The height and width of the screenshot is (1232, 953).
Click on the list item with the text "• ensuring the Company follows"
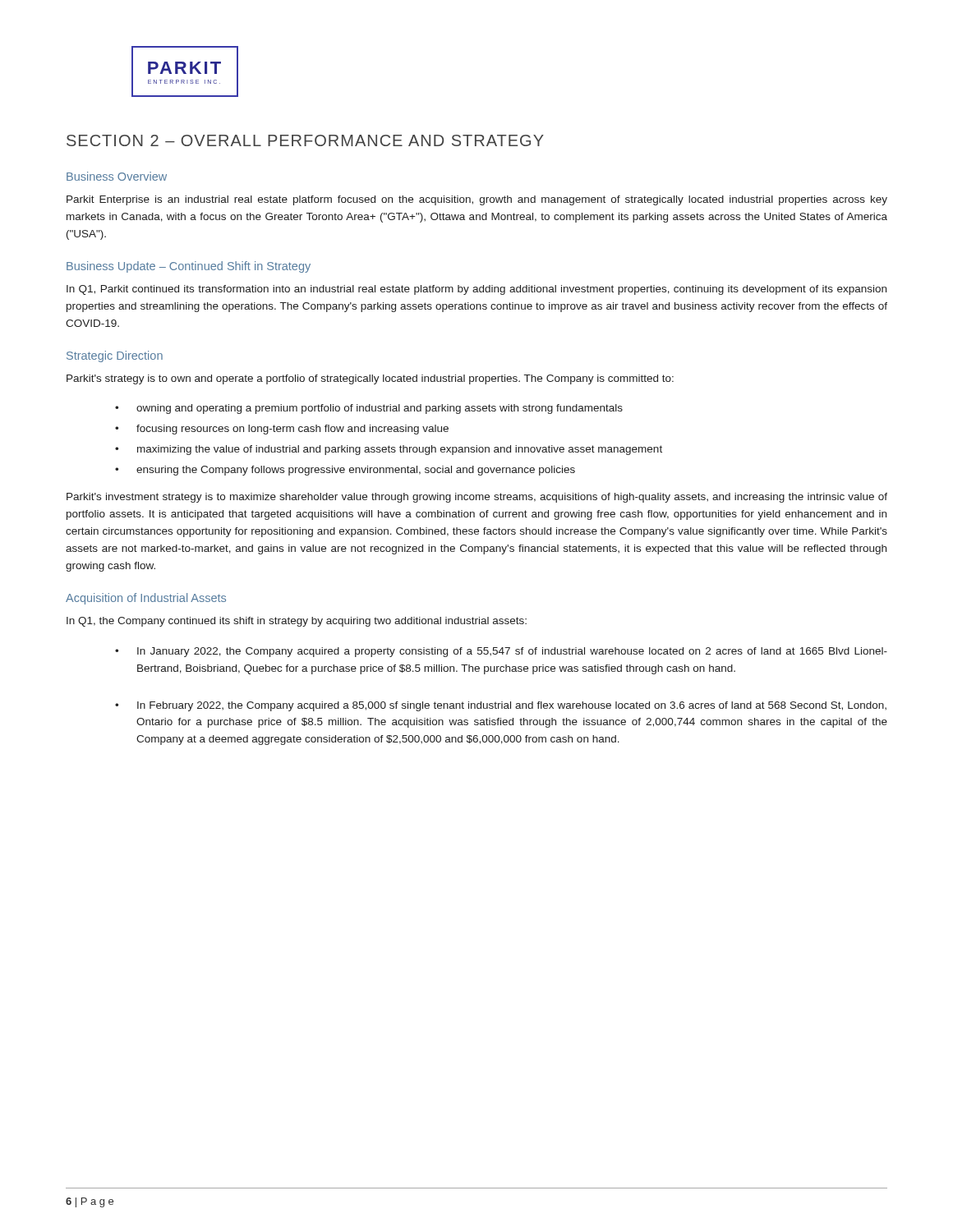[x=476, y=470]
